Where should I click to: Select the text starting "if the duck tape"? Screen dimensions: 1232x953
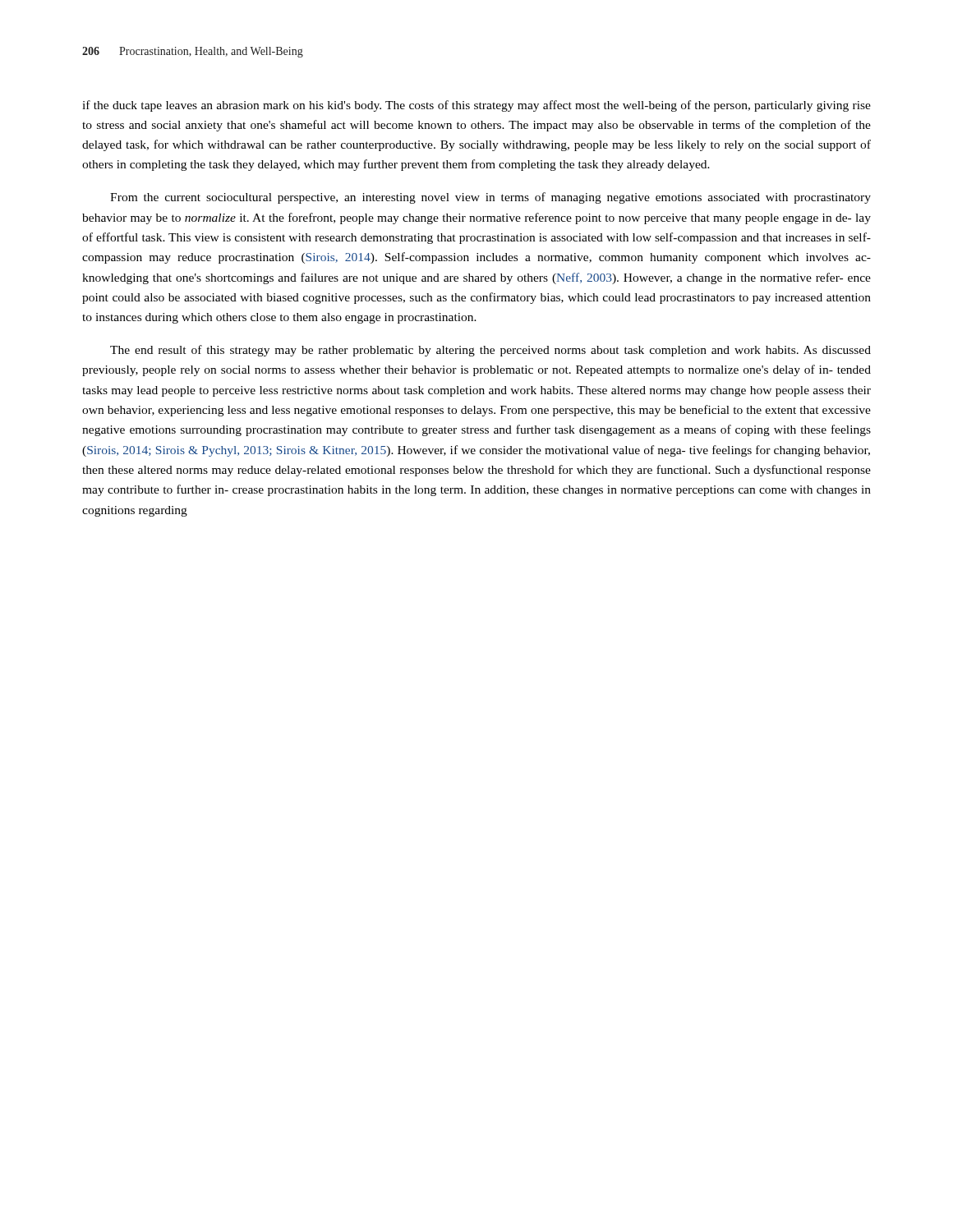click(476, 307)
